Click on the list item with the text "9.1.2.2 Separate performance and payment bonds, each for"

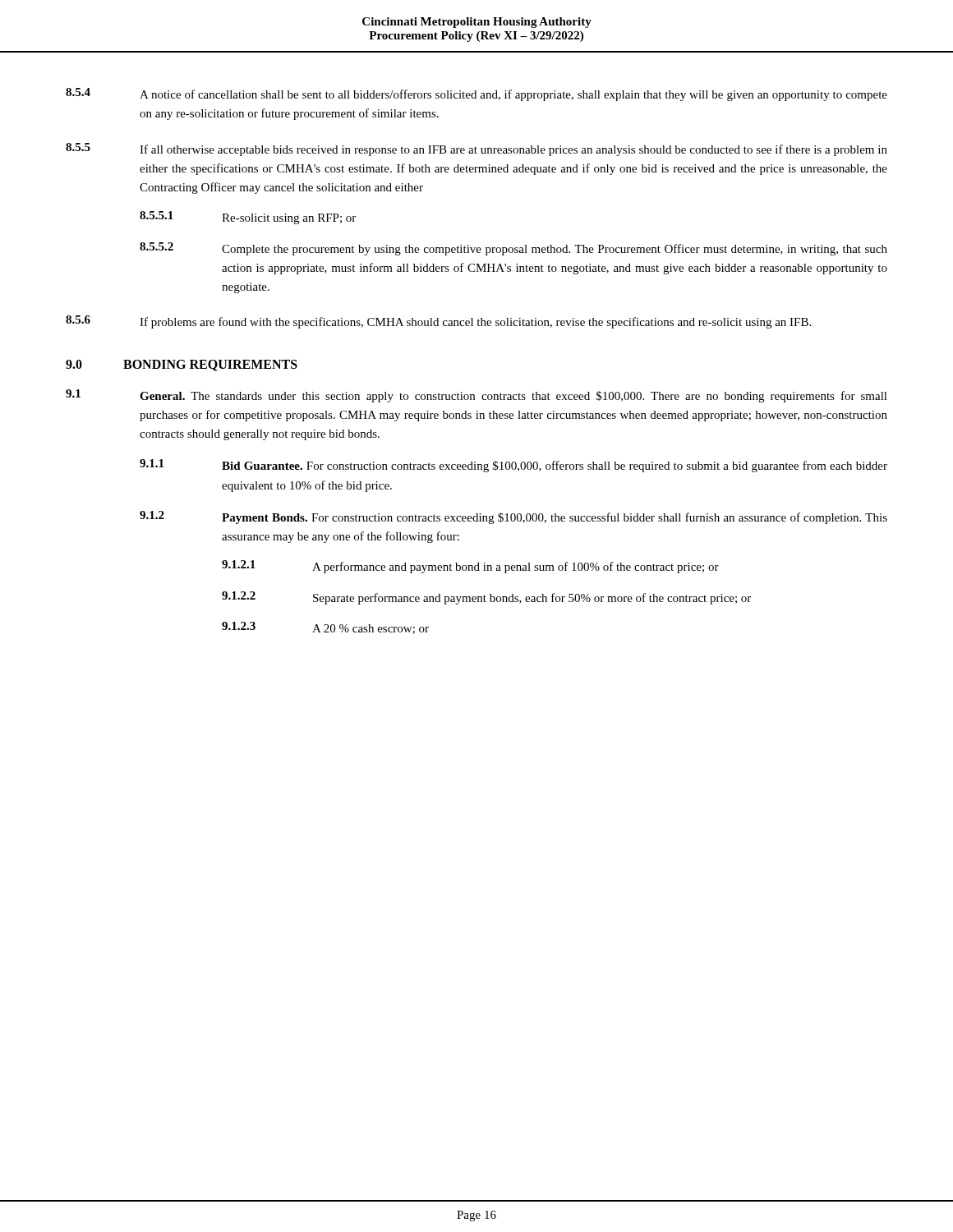click(x=555, y=598)
